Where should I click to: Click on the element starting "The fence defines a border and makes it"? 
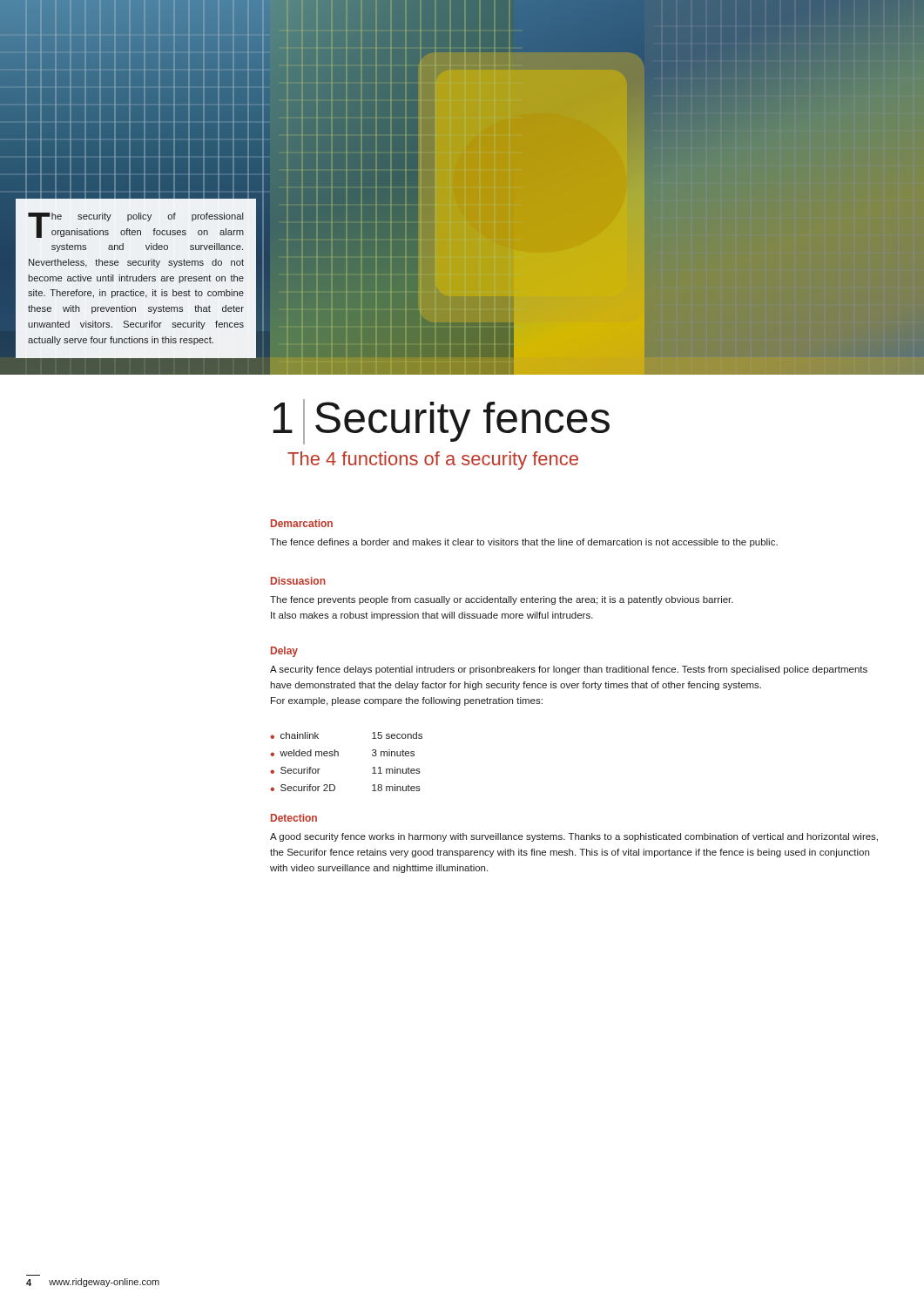click(x=524, y=542)
